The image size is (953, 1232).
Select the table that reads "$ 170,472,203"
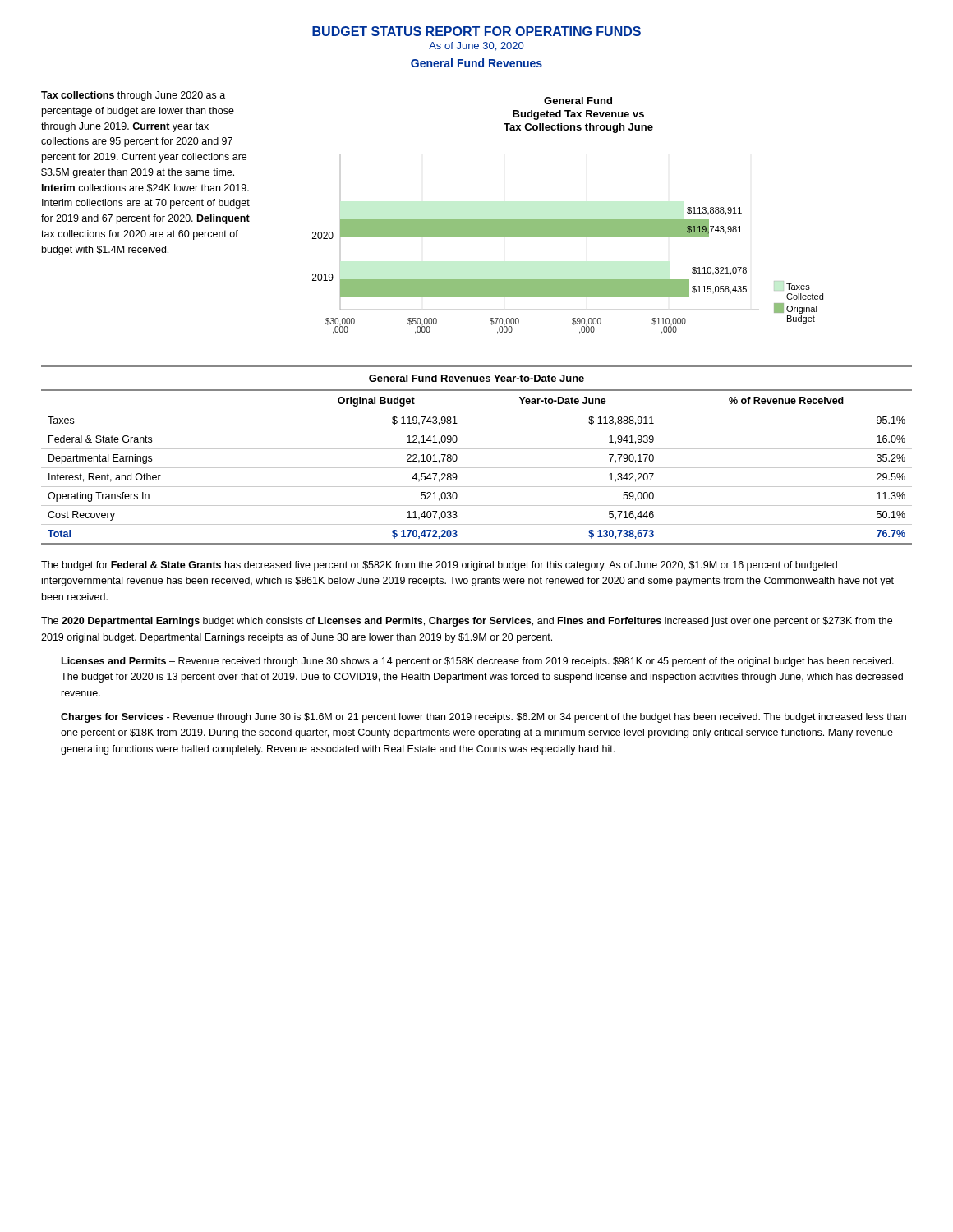[x=476, y=455]
